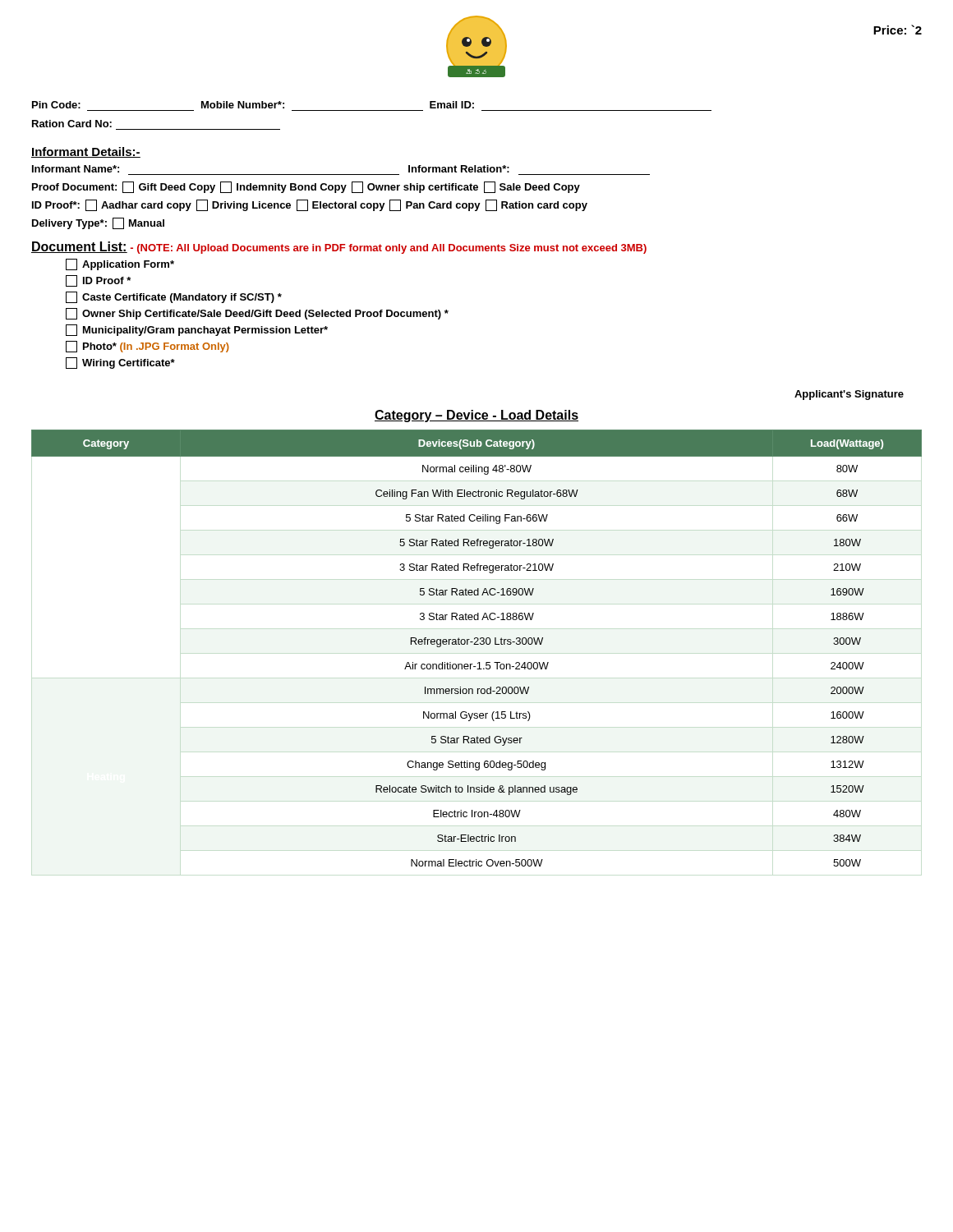Select the text with the text "Applicant's Signature"
The width and height of the screenshot is (953, 1232).
(849, 394)
